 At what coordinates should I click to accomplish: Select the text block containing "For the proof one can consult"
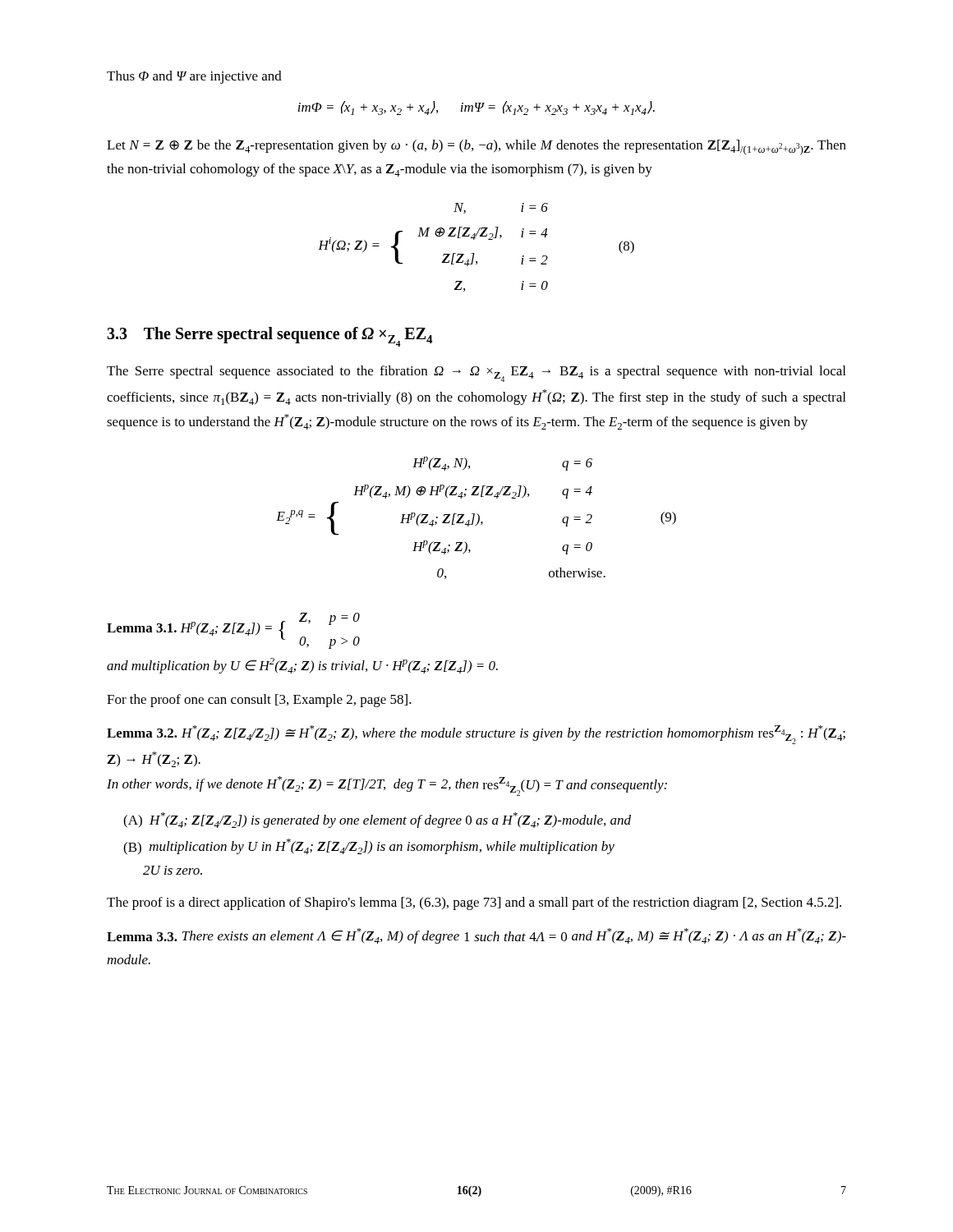(259, 699)
